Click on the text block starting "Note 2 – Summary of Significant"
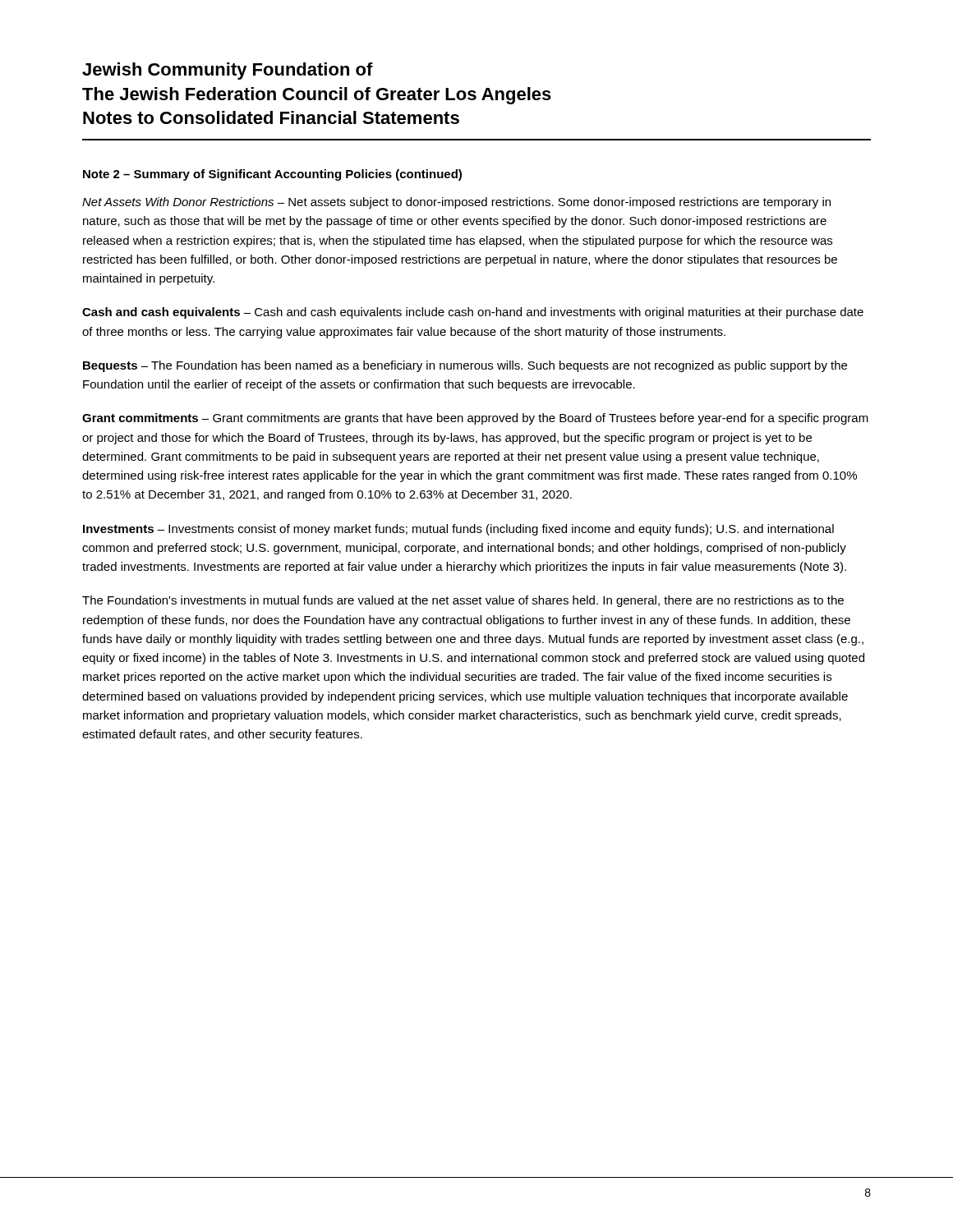 click(272, 174)
